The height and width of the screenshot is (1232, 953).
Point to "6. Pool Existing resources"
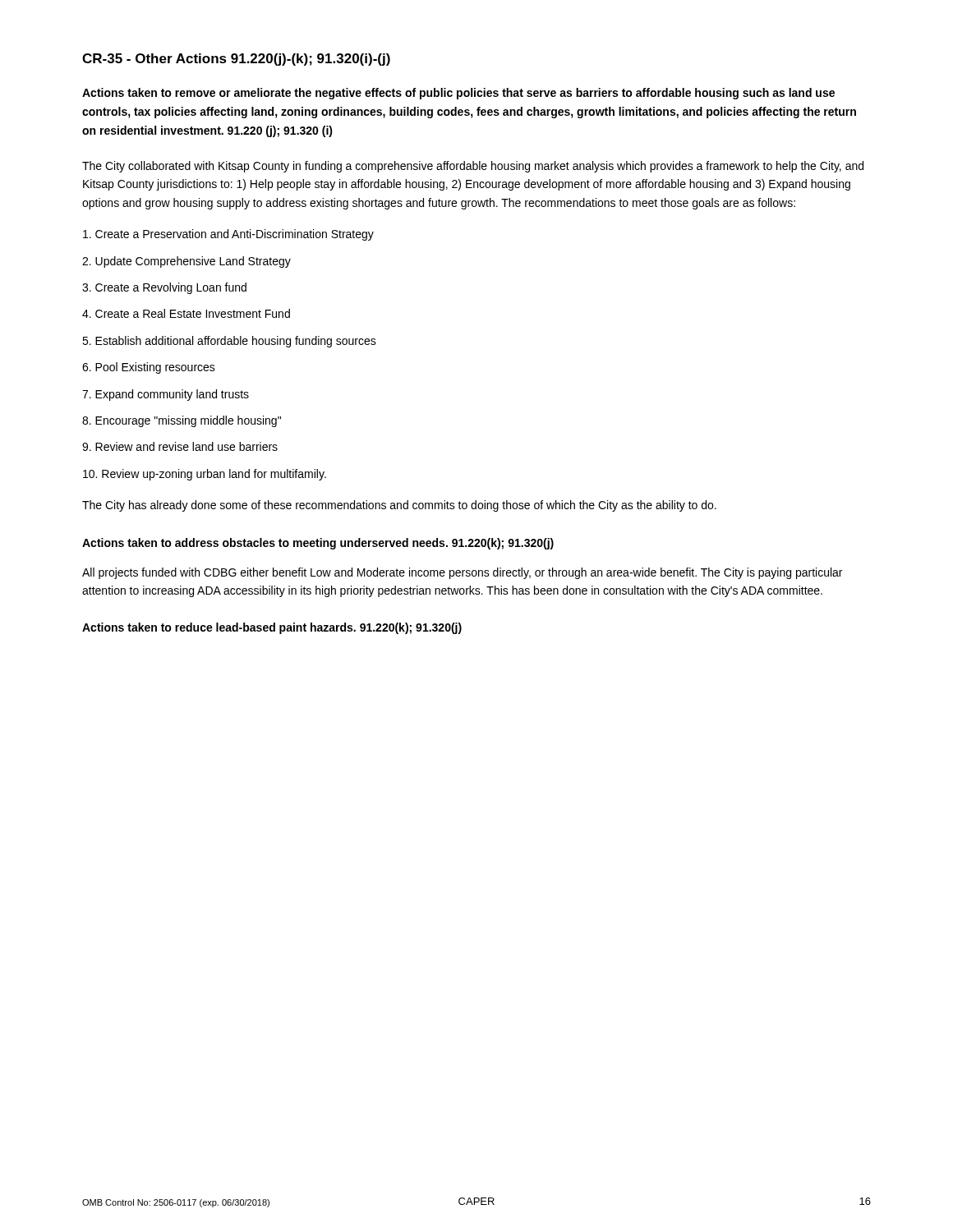click(149, 367)
